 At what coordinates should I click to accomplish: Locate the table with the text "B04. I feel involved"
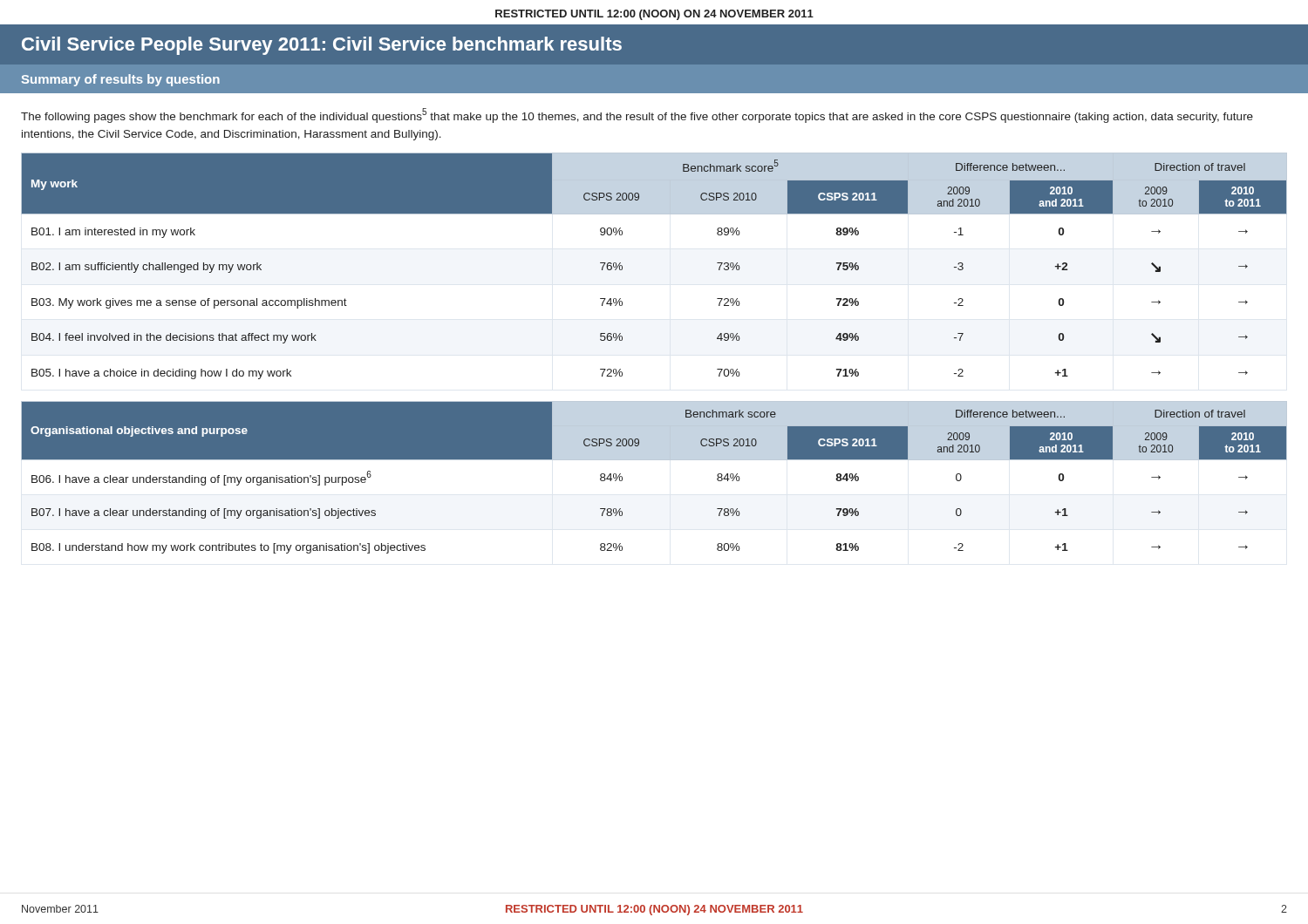coord(654,277)
